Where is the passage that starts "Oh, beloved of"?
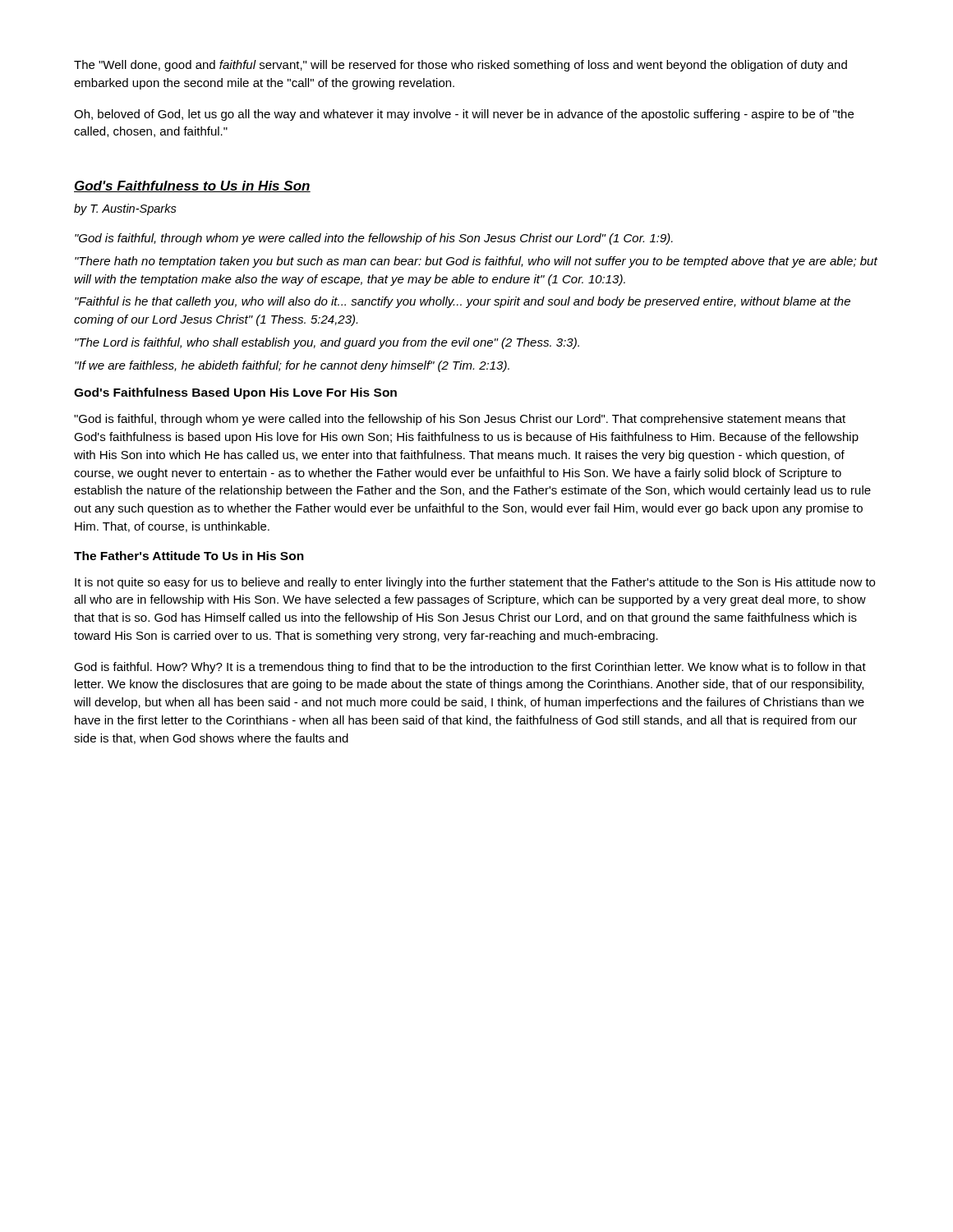This screenshot has height=1232, width=953. pyautogui.click(x=464, y=122)
